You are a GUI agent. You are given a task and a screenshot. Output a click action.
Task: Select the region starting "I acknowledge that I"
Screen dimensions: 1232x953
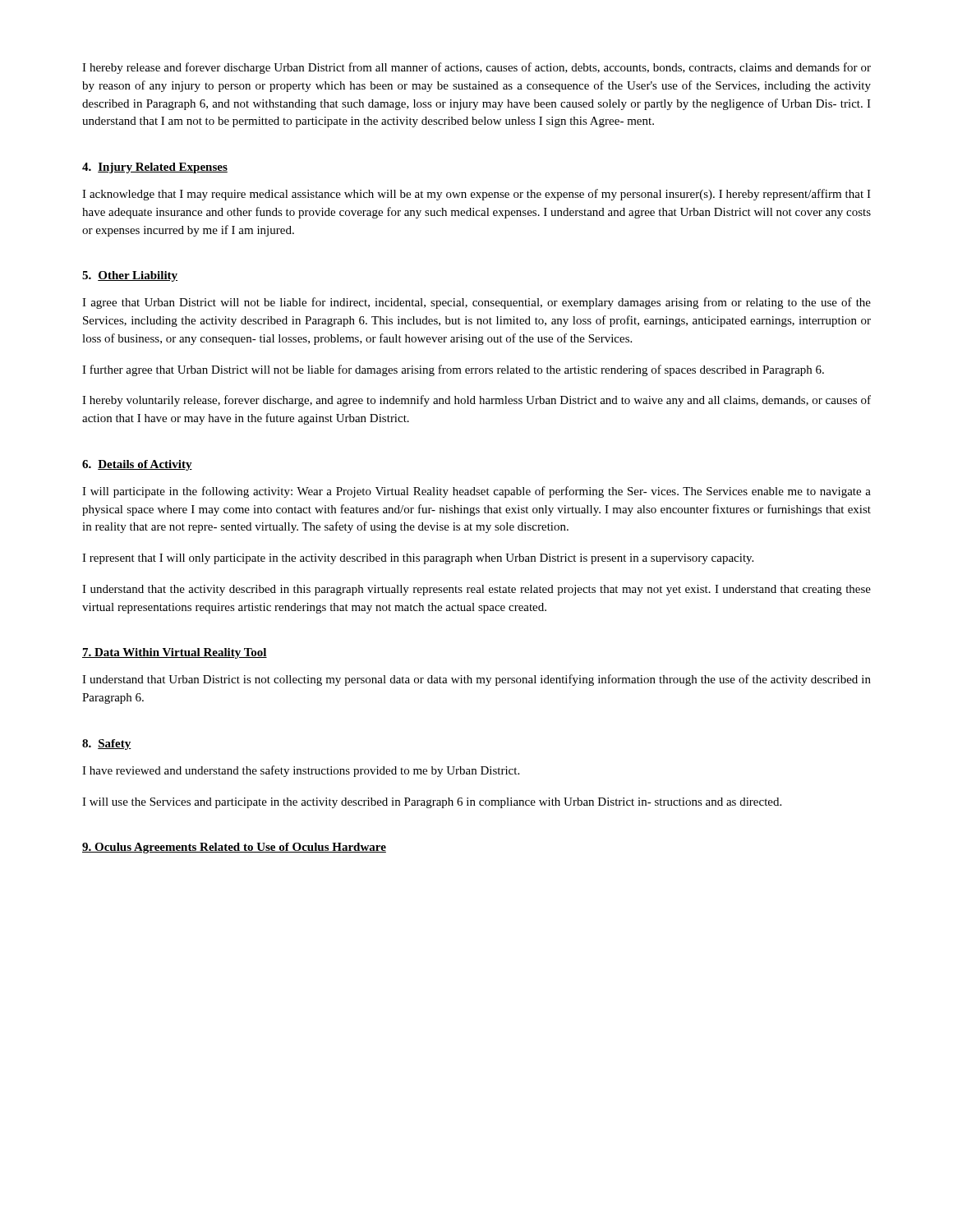coord(476,212)
